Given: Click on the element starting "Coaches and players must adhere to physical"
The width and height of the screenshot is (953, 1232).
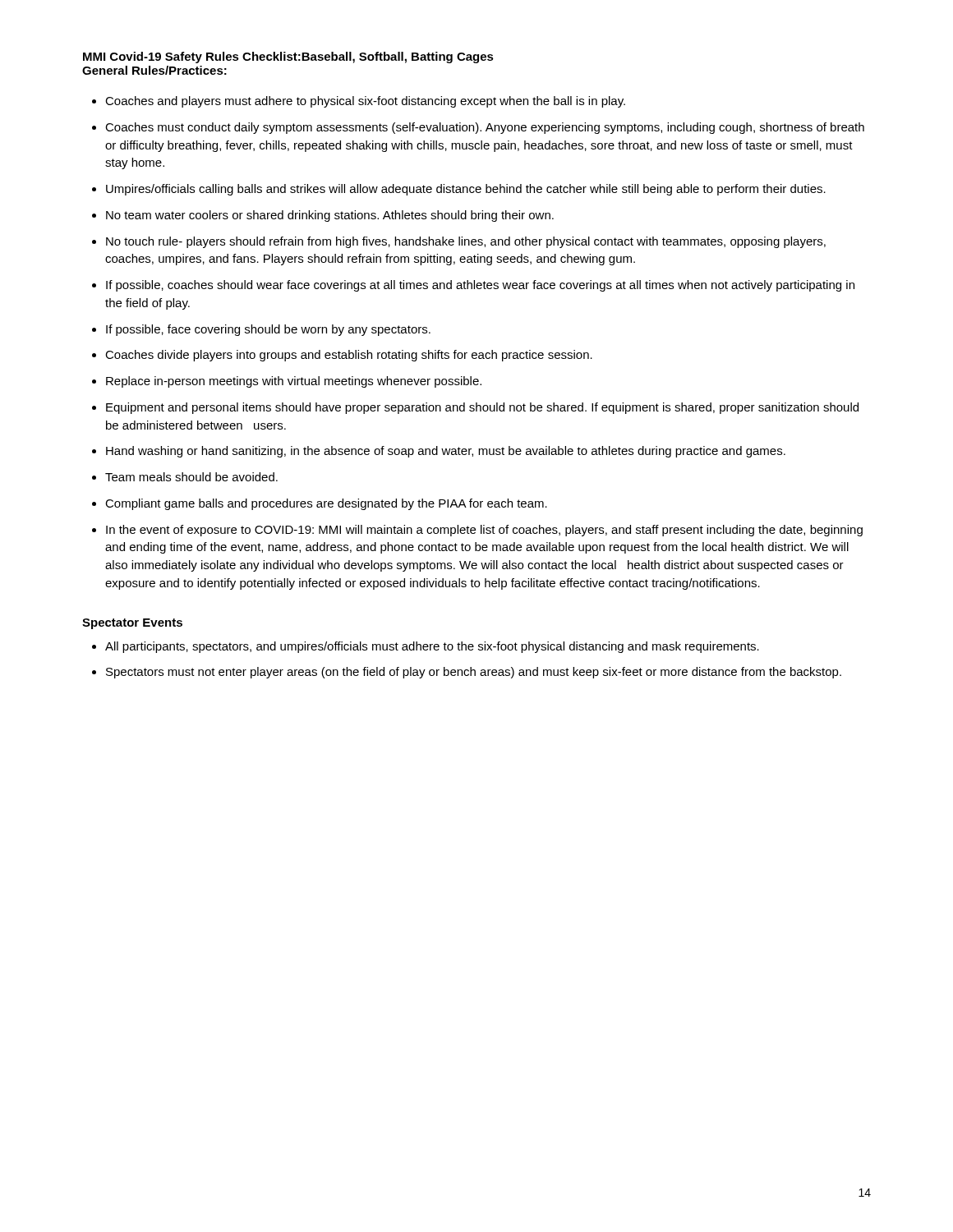Looking at the screenshot, I should coord(366,101).
